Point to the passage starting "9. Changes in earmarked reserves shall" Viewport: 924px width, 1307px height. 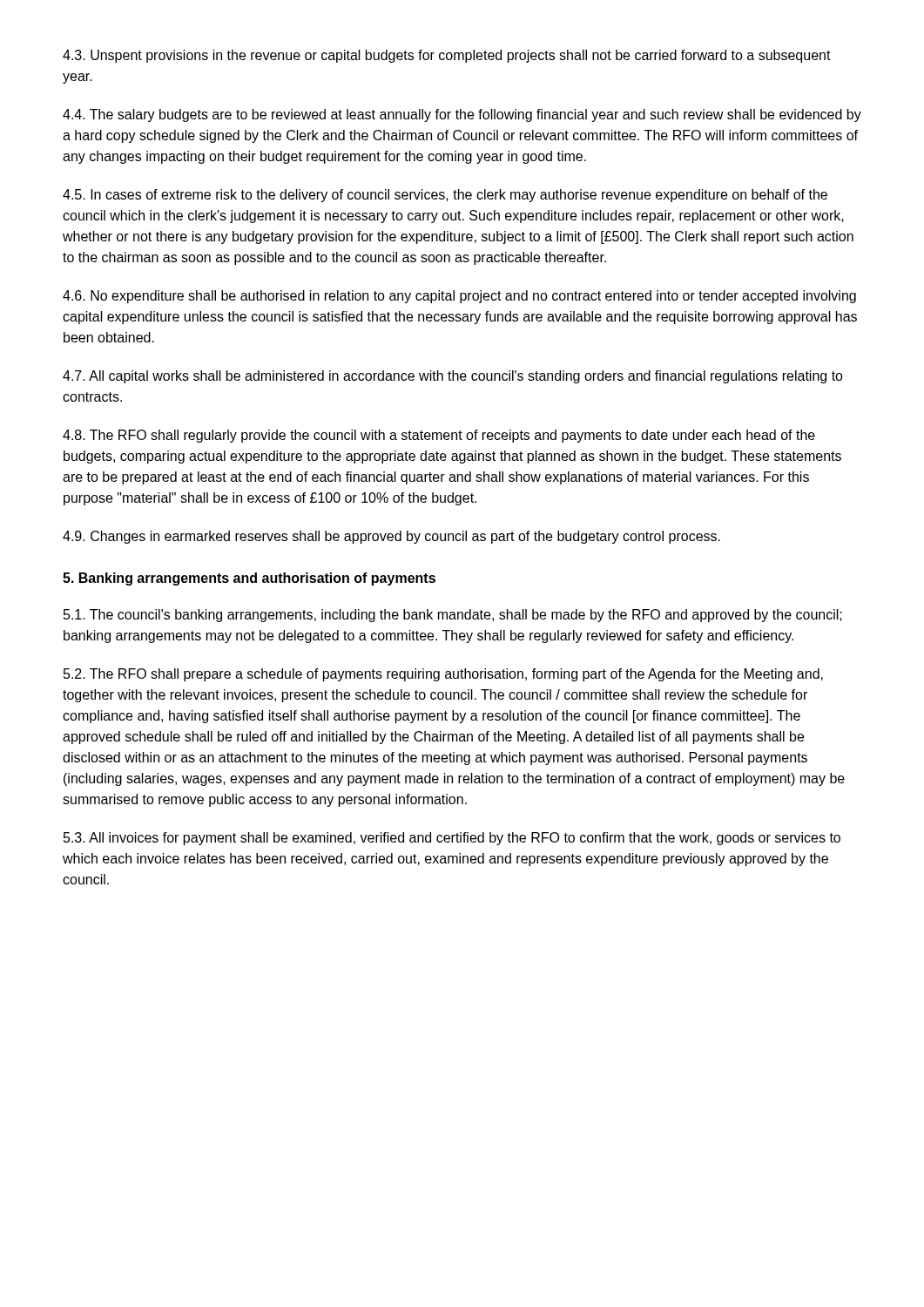392,536
